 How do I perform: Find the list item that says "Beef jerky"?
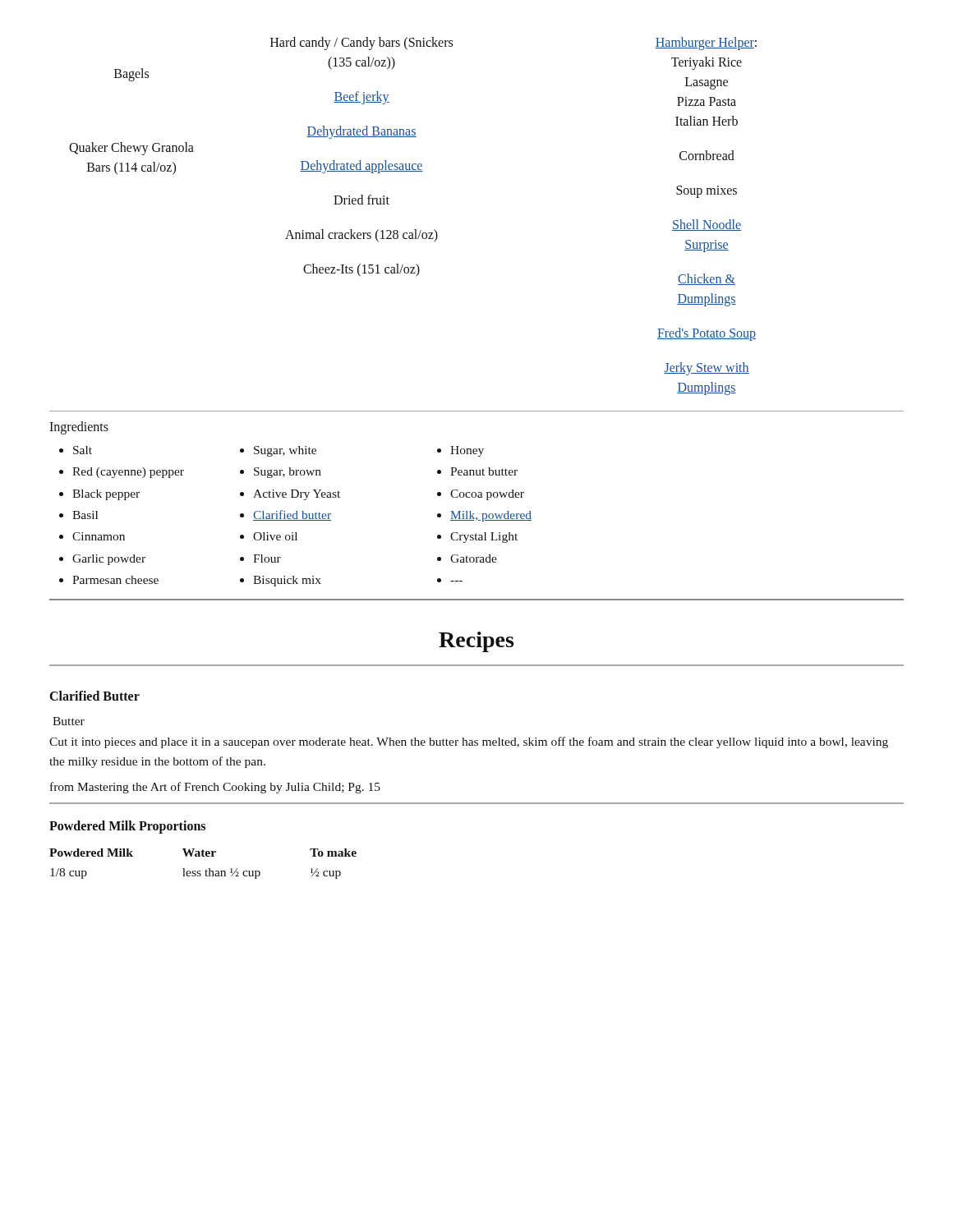[361, 97]
